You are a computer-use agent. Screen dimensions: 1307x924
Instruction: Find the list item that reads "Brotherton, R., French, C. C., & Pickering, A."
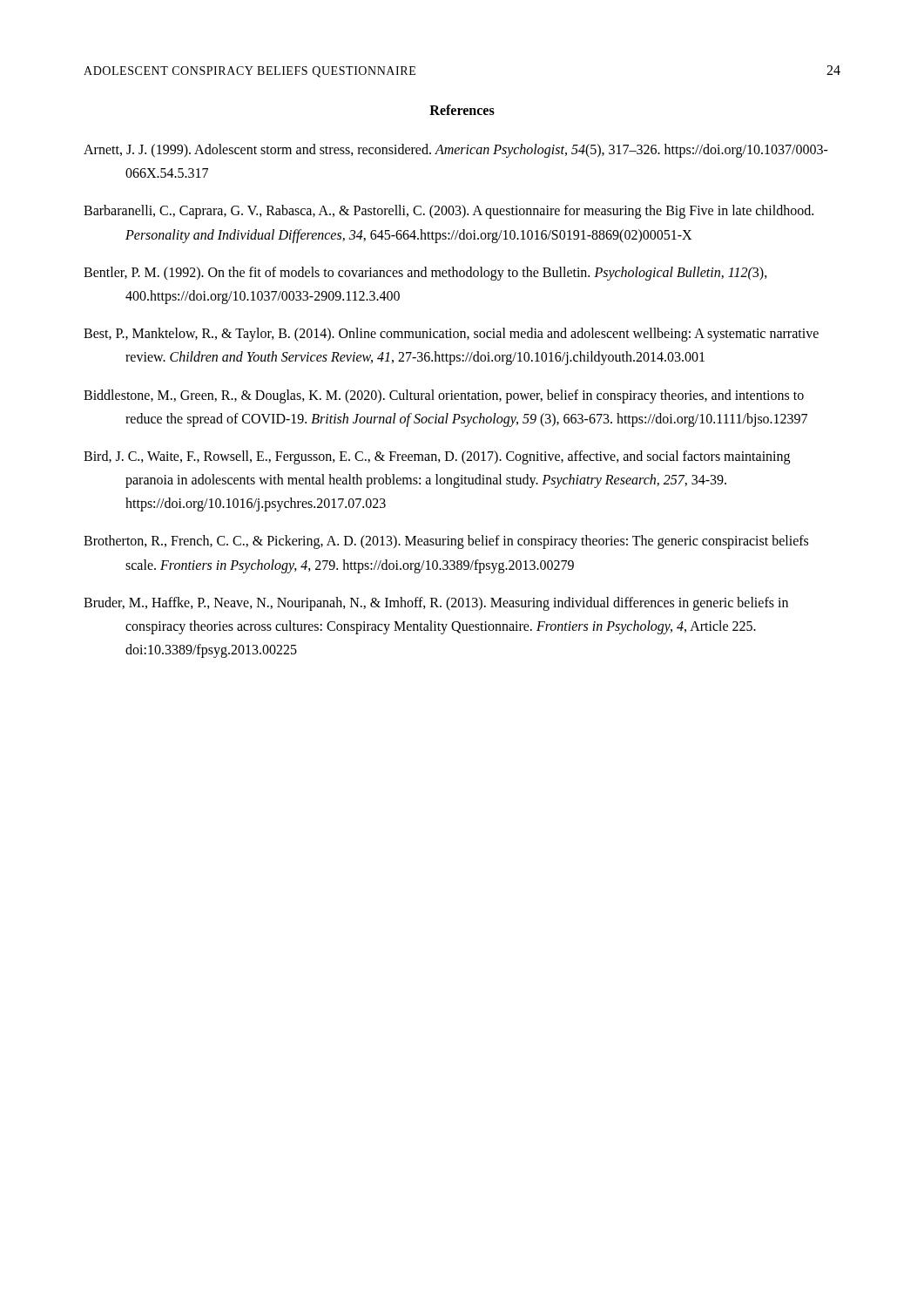pyautogui.click(x=462, y=553)
